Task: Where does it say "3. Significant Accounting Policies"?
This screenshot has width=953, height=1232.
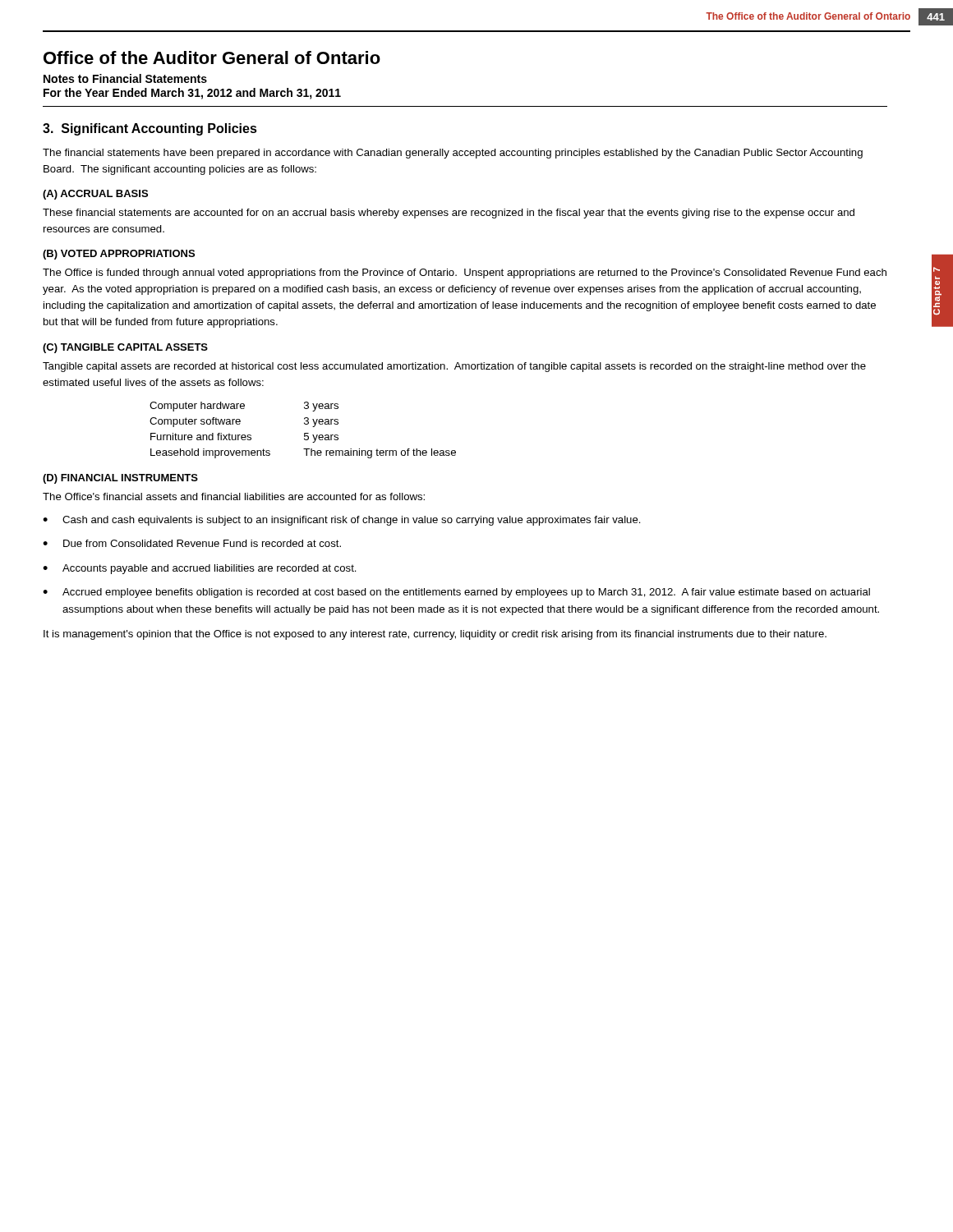Action: (150, 129)
